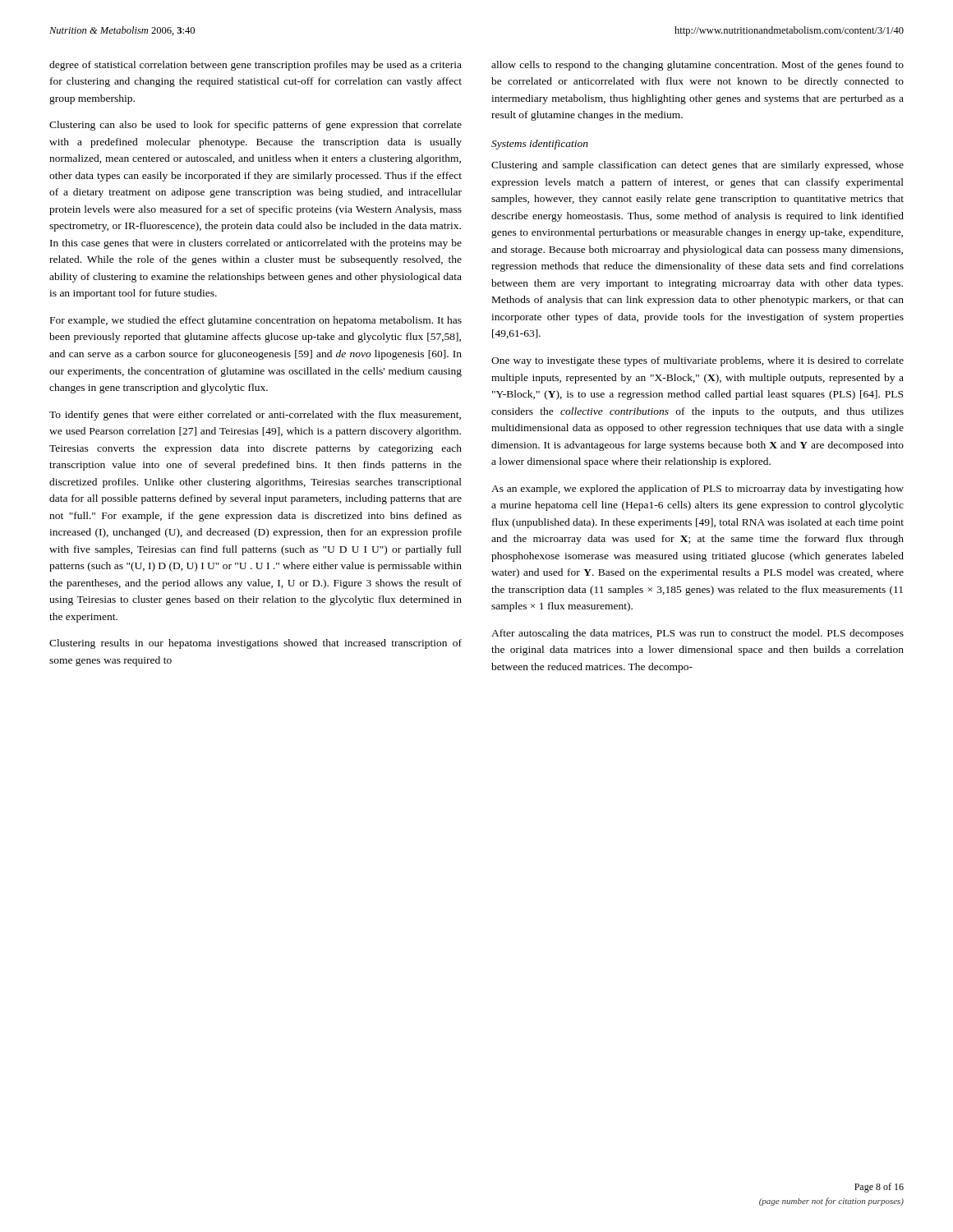Navigate to the block starting "Clustering can also be"

[x=255, y=210]
